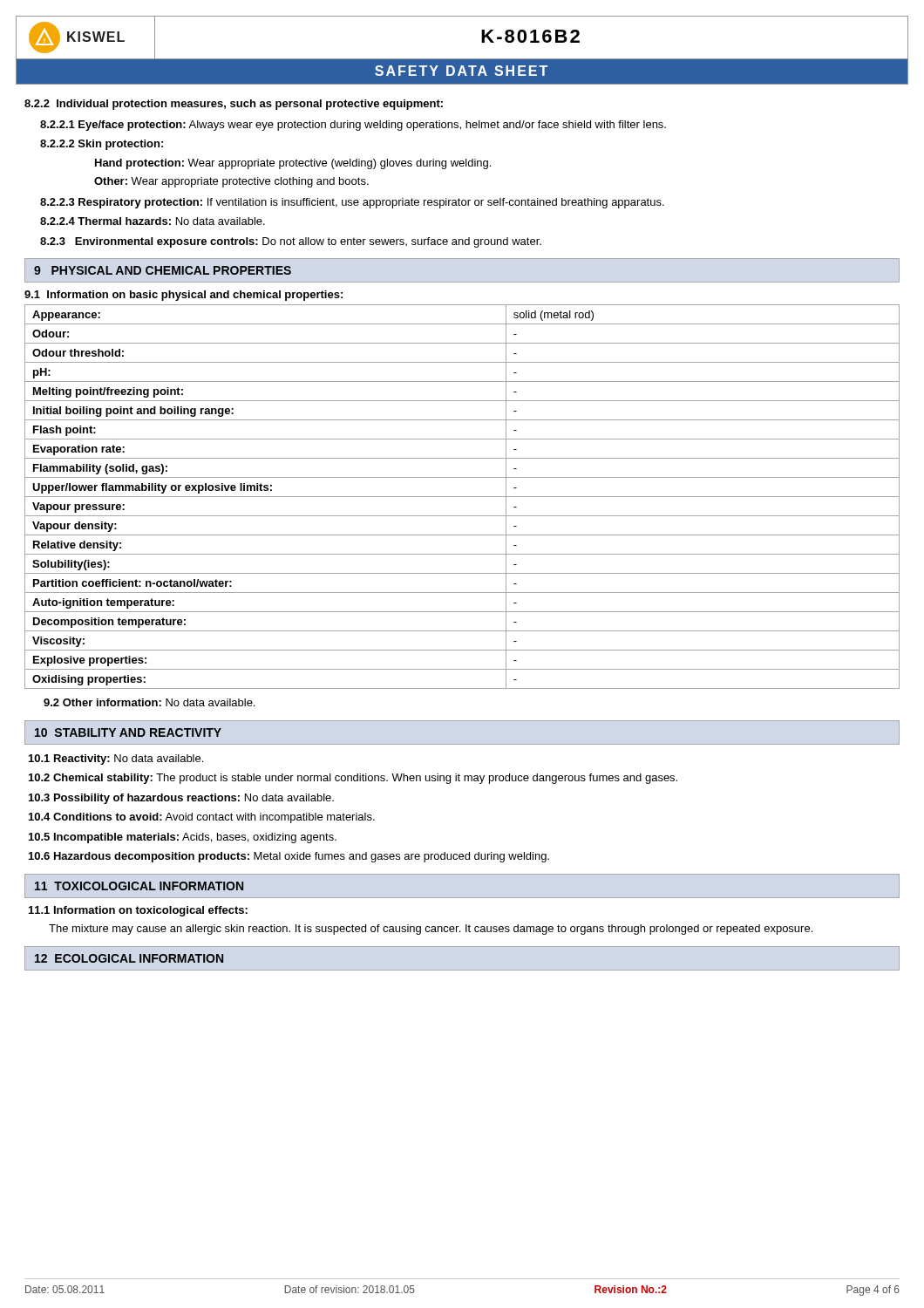Find the block starting "8.2.2.2 Skin protection:"
Image resolution: width=924 pixels, height=1308 pixels.
(102, 143)
